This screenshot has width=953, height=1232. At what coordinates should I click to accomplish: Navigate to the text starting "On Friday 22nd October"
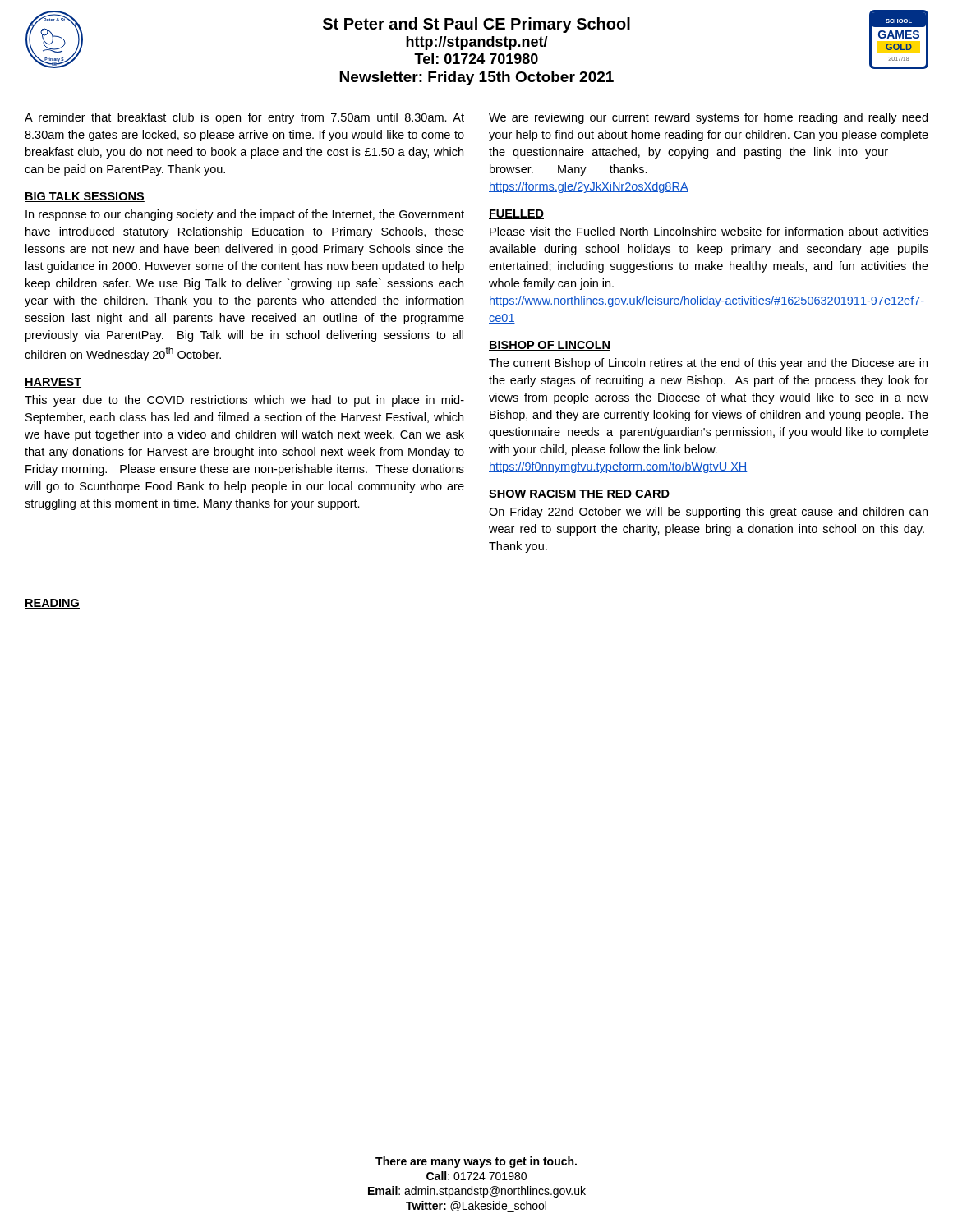709,530
